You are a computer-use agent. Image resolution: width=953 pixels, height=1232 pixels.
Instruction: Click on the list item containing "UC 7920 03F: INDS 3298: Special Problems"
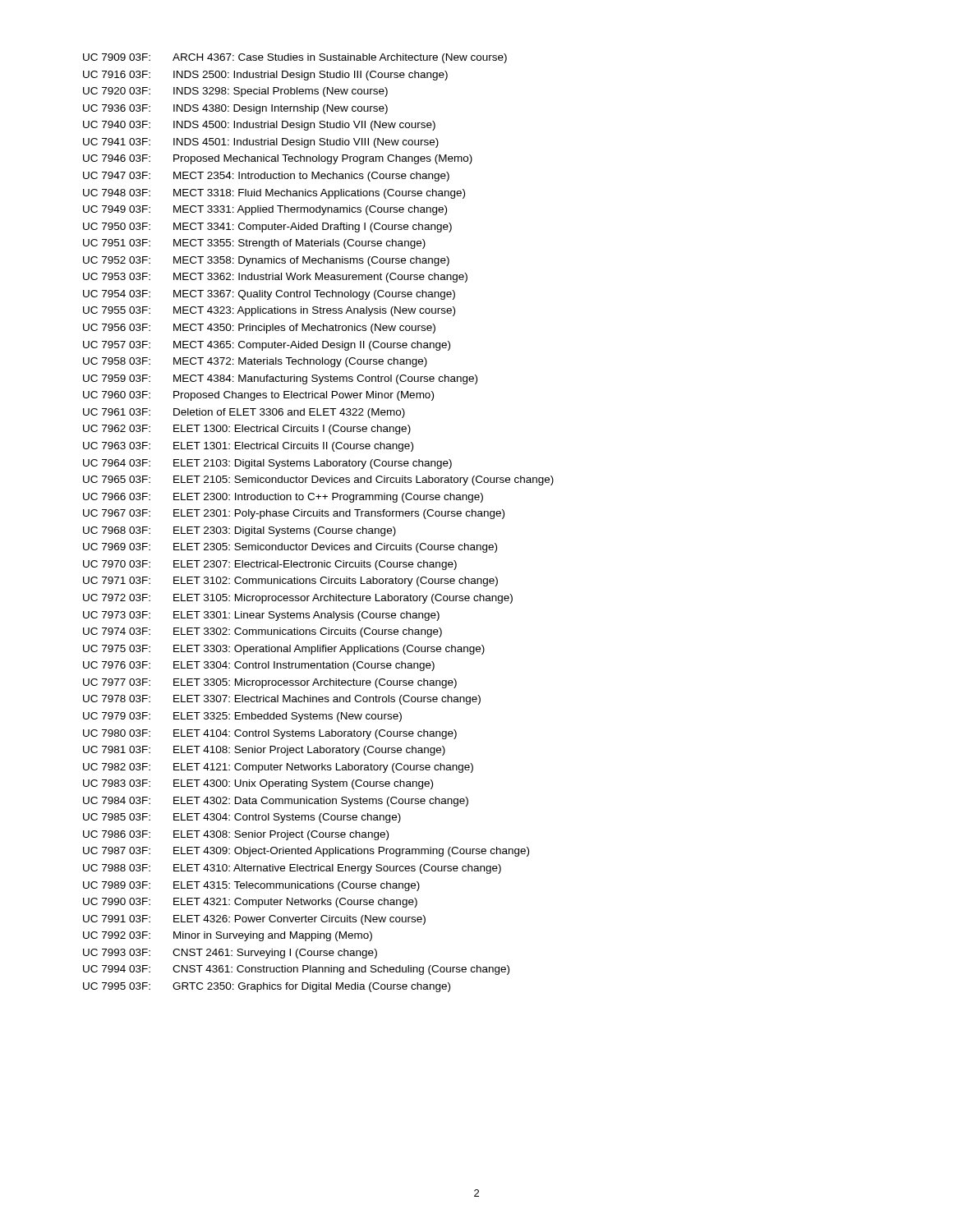click(235, 91)
